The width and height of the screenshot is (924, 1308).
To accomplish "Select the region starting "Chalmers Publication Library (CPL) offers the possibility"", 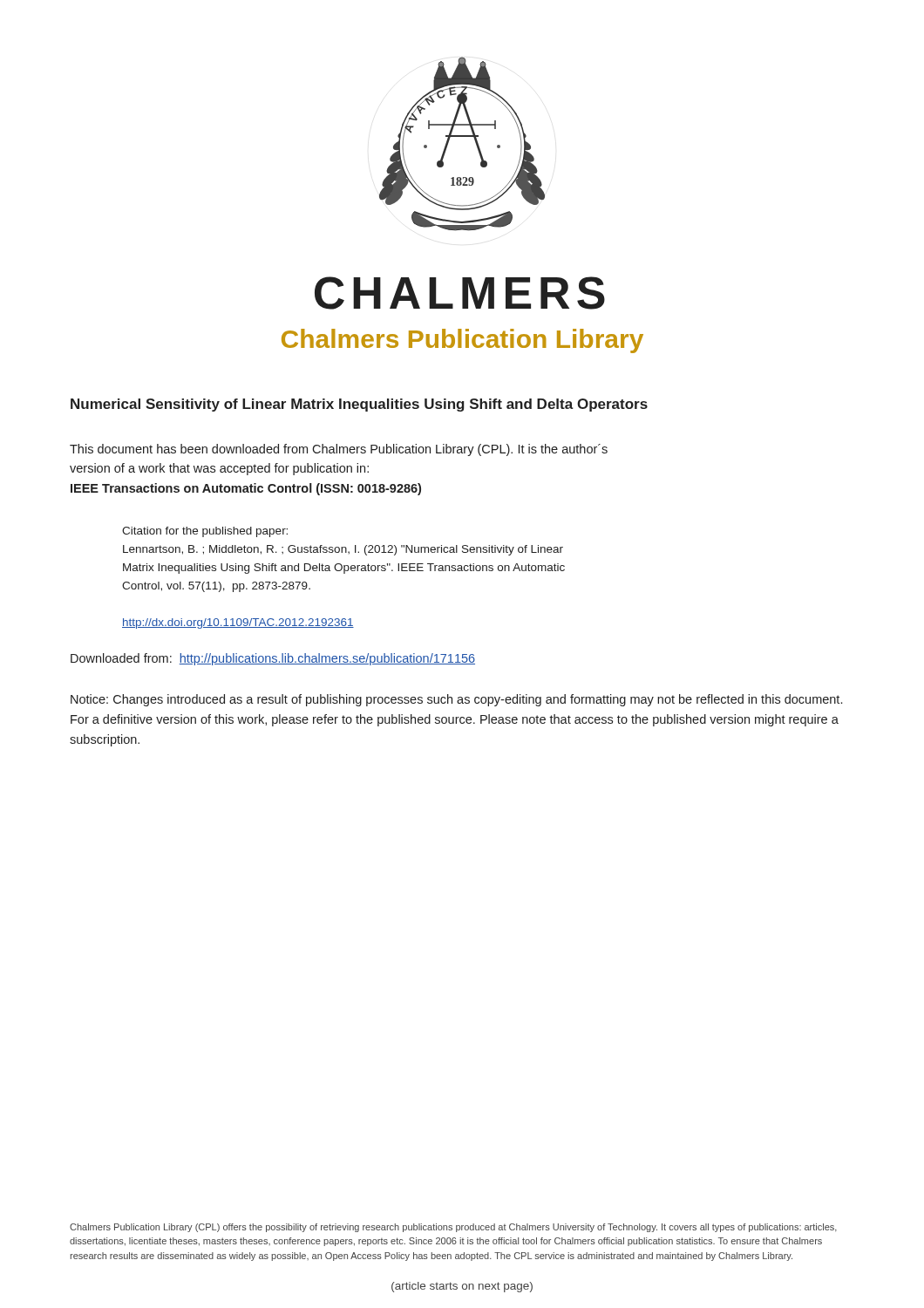I will point(453,1241).
